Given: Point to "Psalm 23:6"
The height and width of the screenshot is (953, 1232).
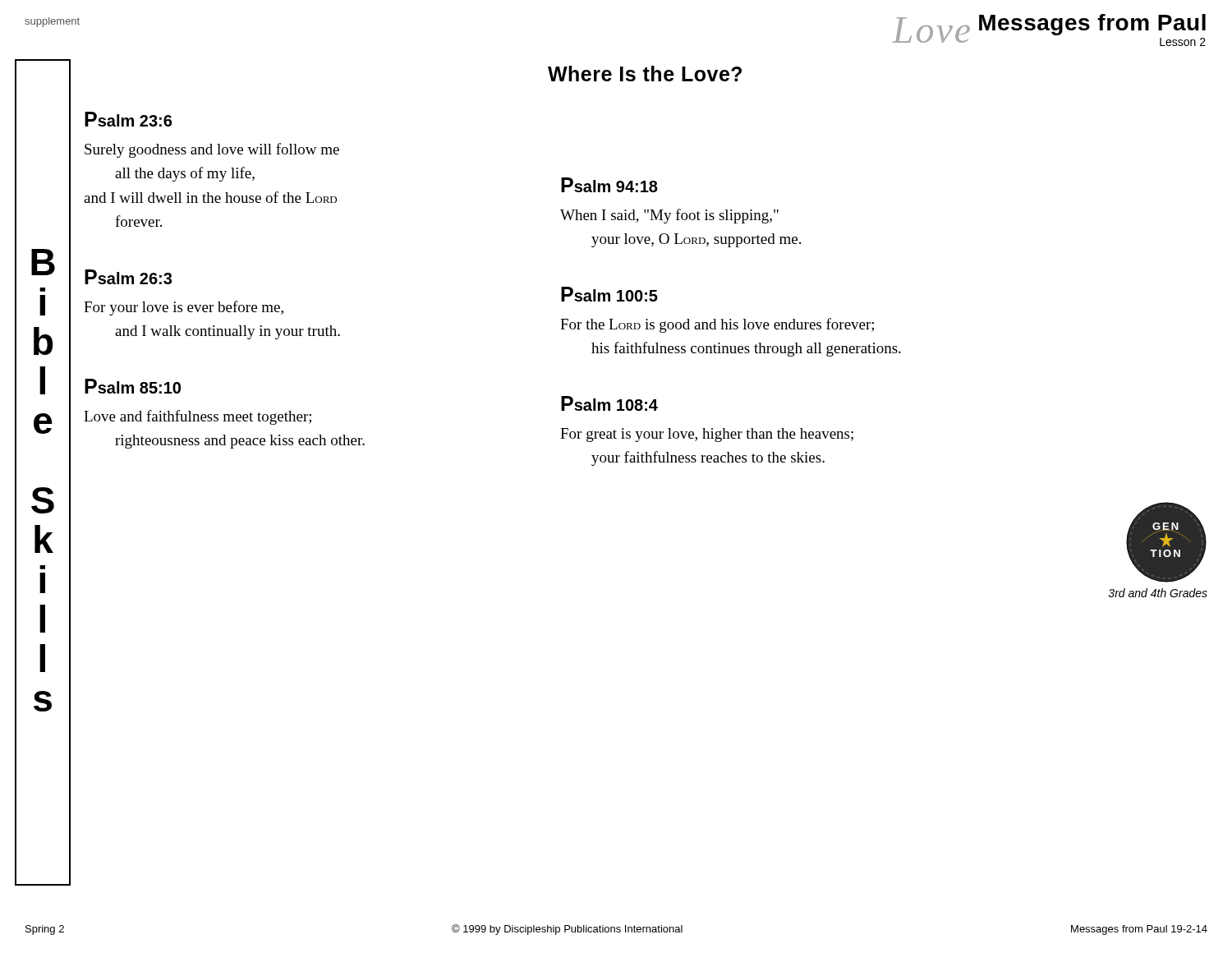Looking at the screenshot, I should [x=128, y=119].
